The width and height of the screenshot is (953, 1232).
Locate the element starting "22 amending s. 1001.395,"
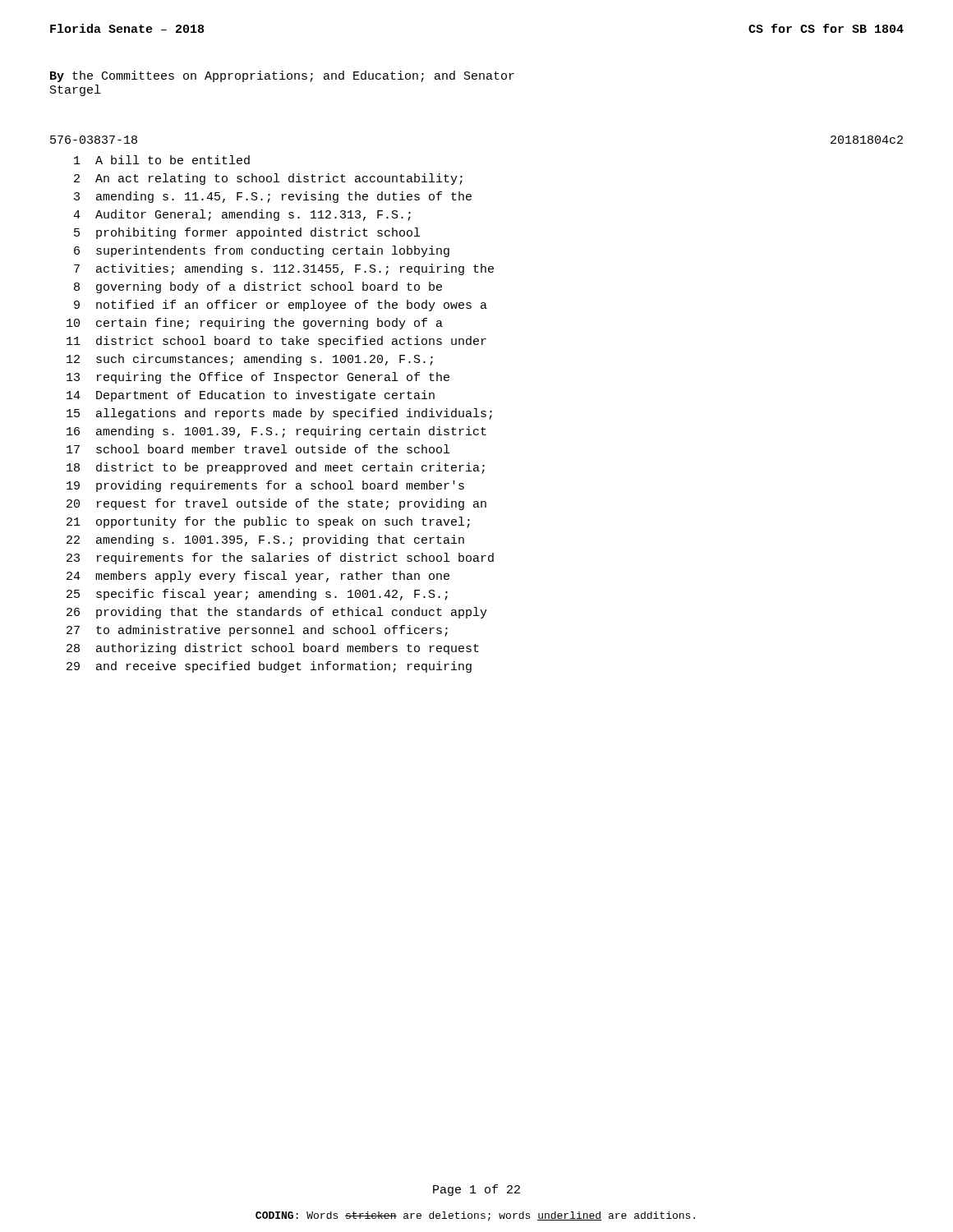coord(265,540)
